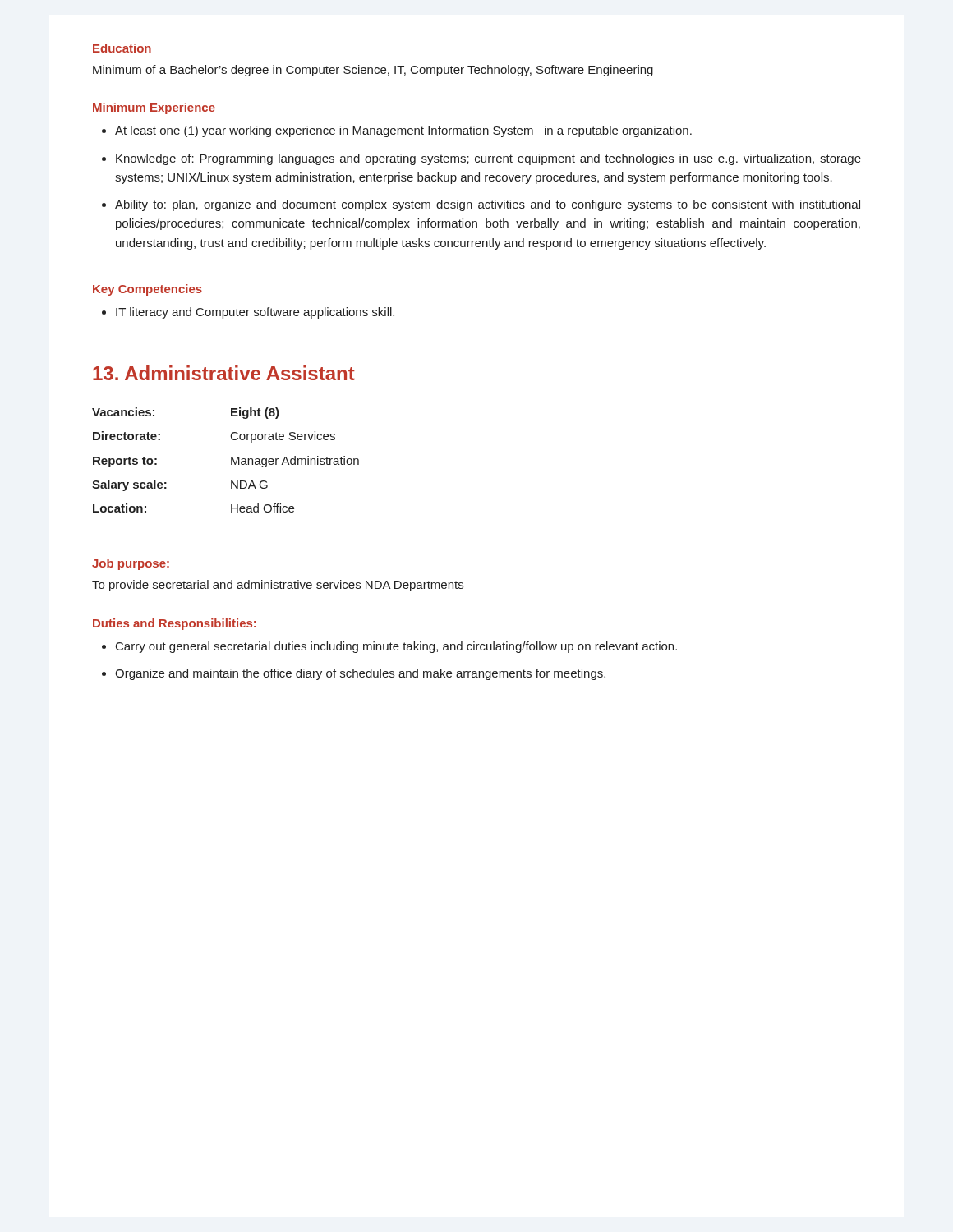Point to the block beginning "At least one (1) year working"
Image resolution: width=953 pixels, height=1232 pixels.
(x=476, y=131)
